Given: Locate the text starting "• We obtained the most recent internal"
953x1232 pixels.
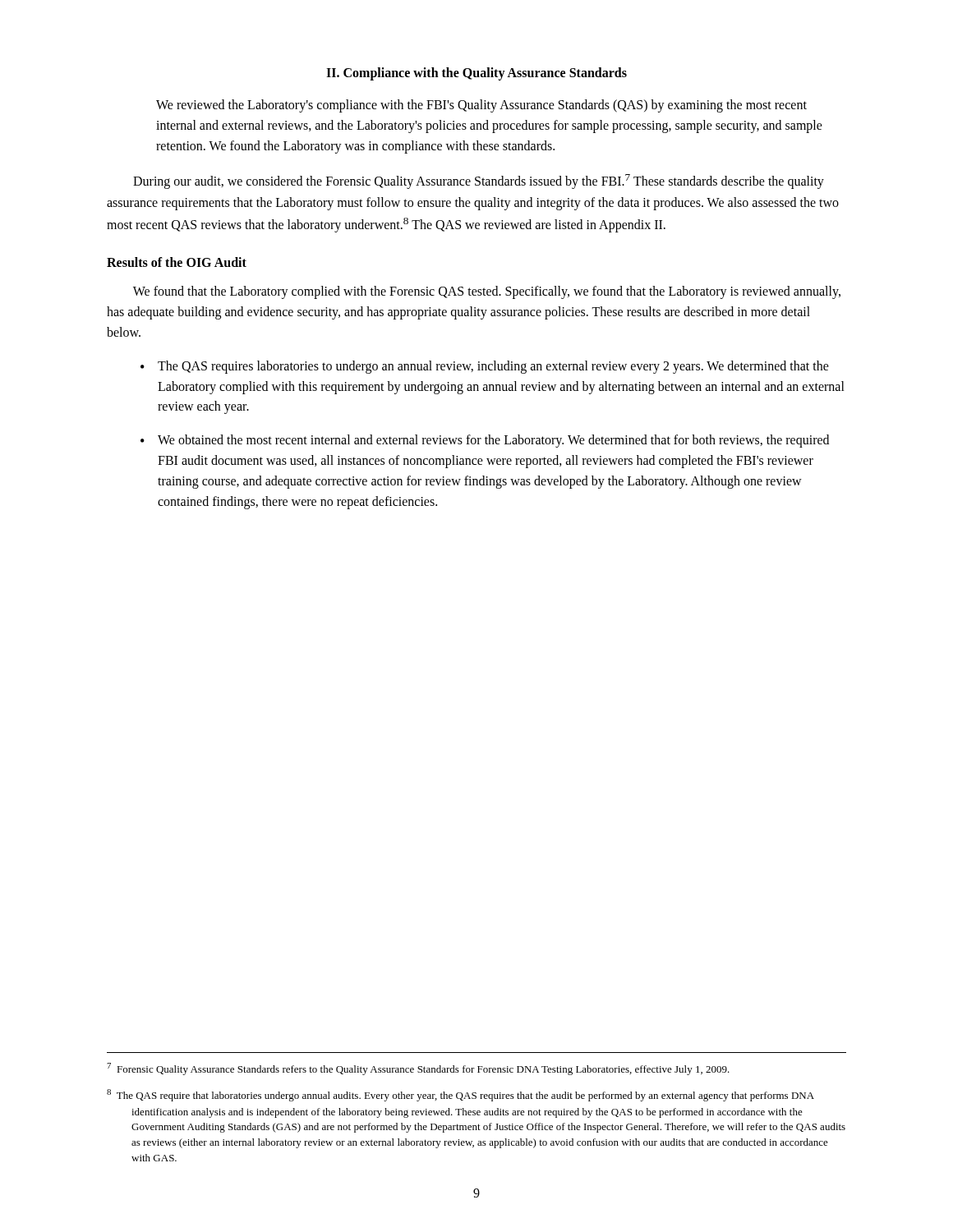Looking at the screenshot, I should coord(493,471).
